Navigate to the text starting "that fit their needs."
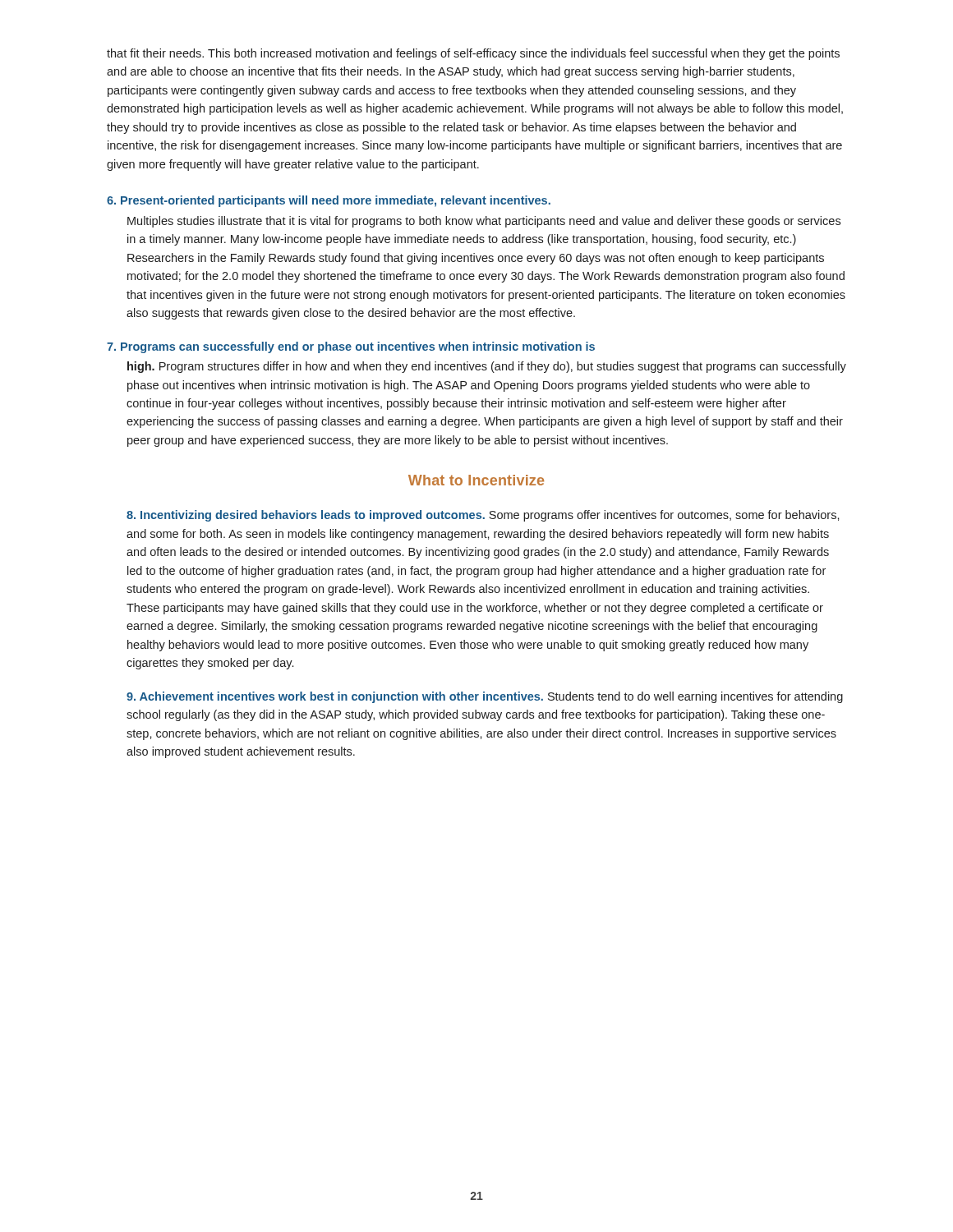The height and width of the screenshot is (1232, 953). [x=475, y=109]
